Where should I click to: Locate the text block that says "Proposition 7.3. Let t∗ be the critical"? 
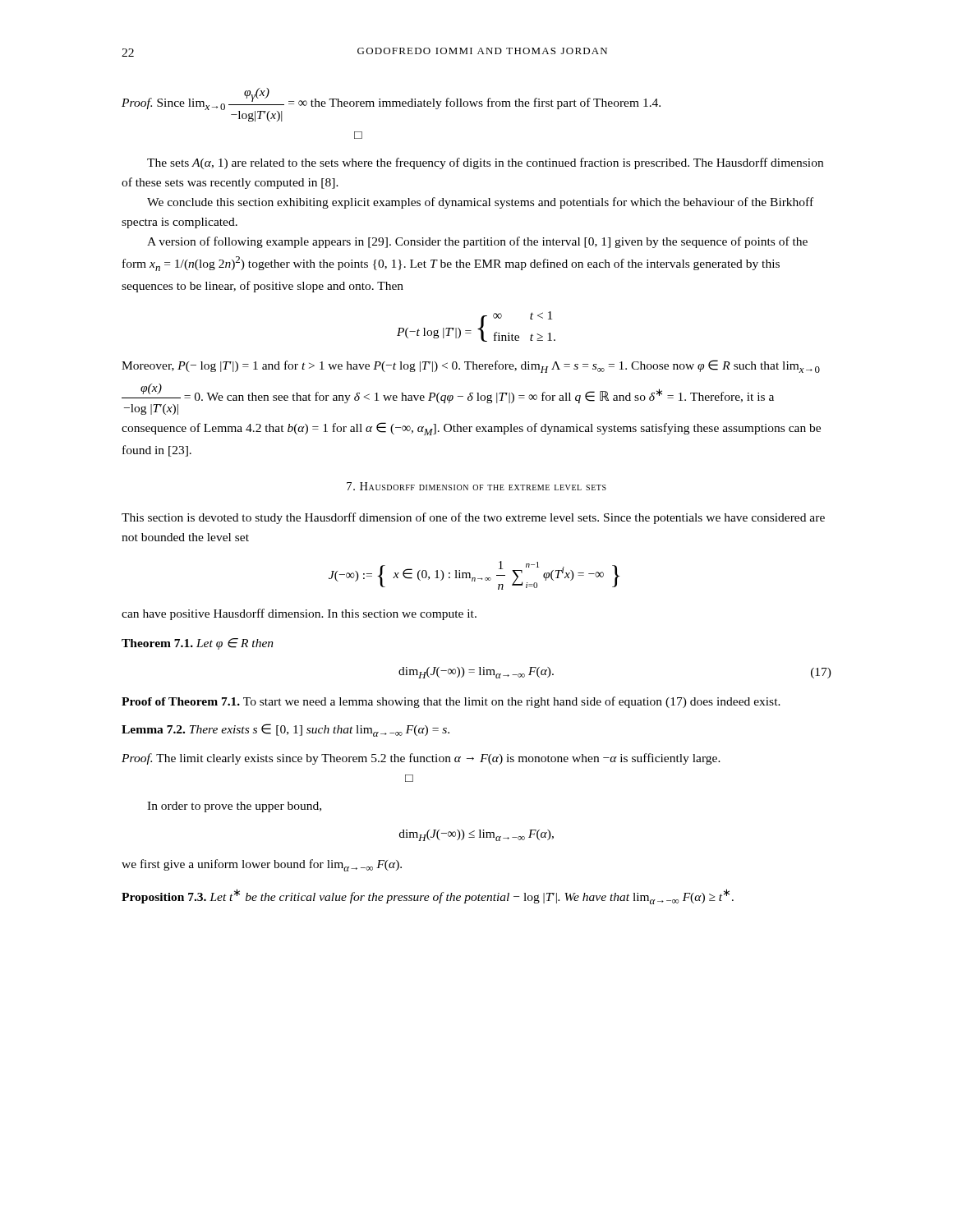pyautogui.click(x=476, y=897)
